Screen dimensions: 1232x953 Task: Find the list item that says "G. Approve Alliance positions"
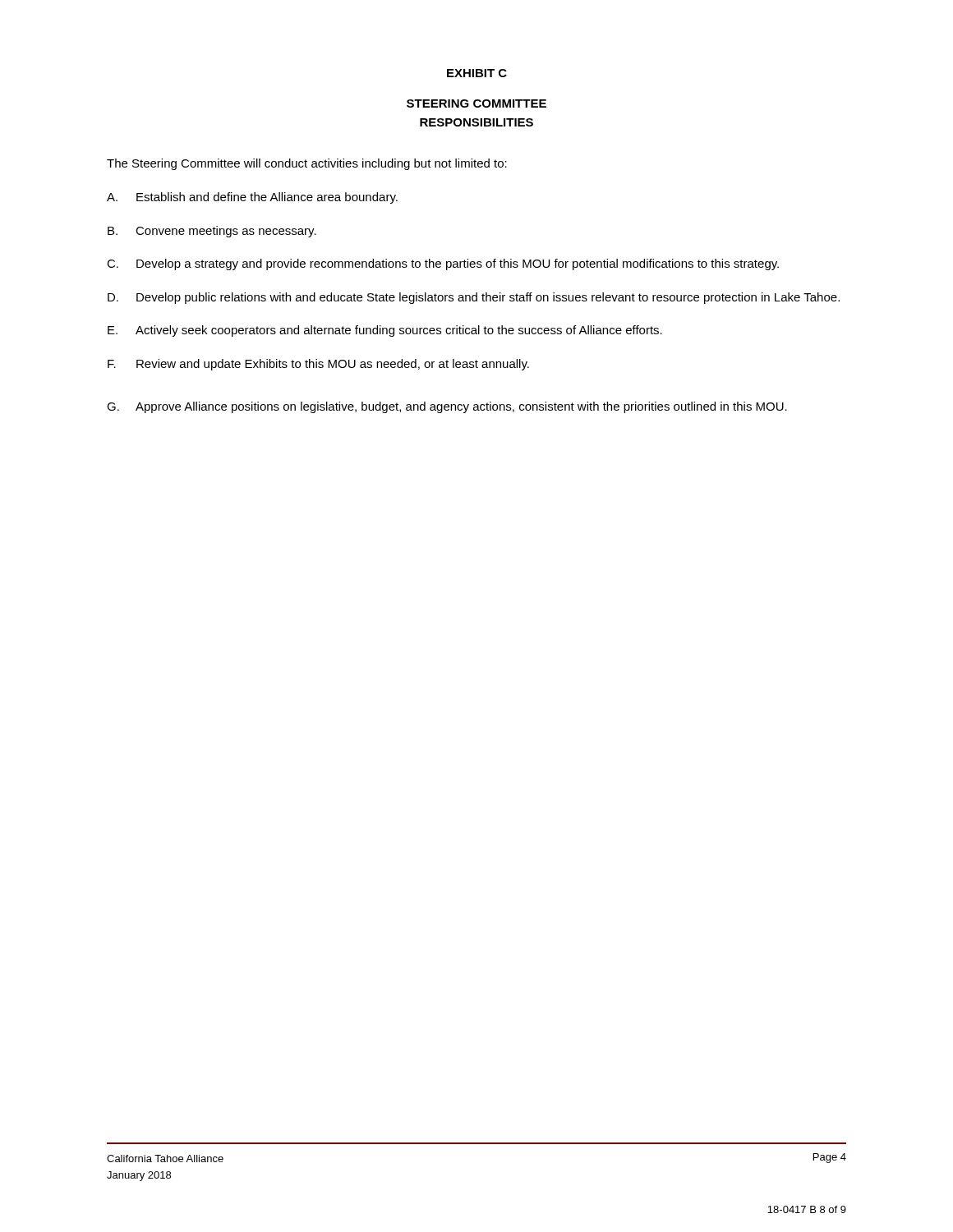476,407
